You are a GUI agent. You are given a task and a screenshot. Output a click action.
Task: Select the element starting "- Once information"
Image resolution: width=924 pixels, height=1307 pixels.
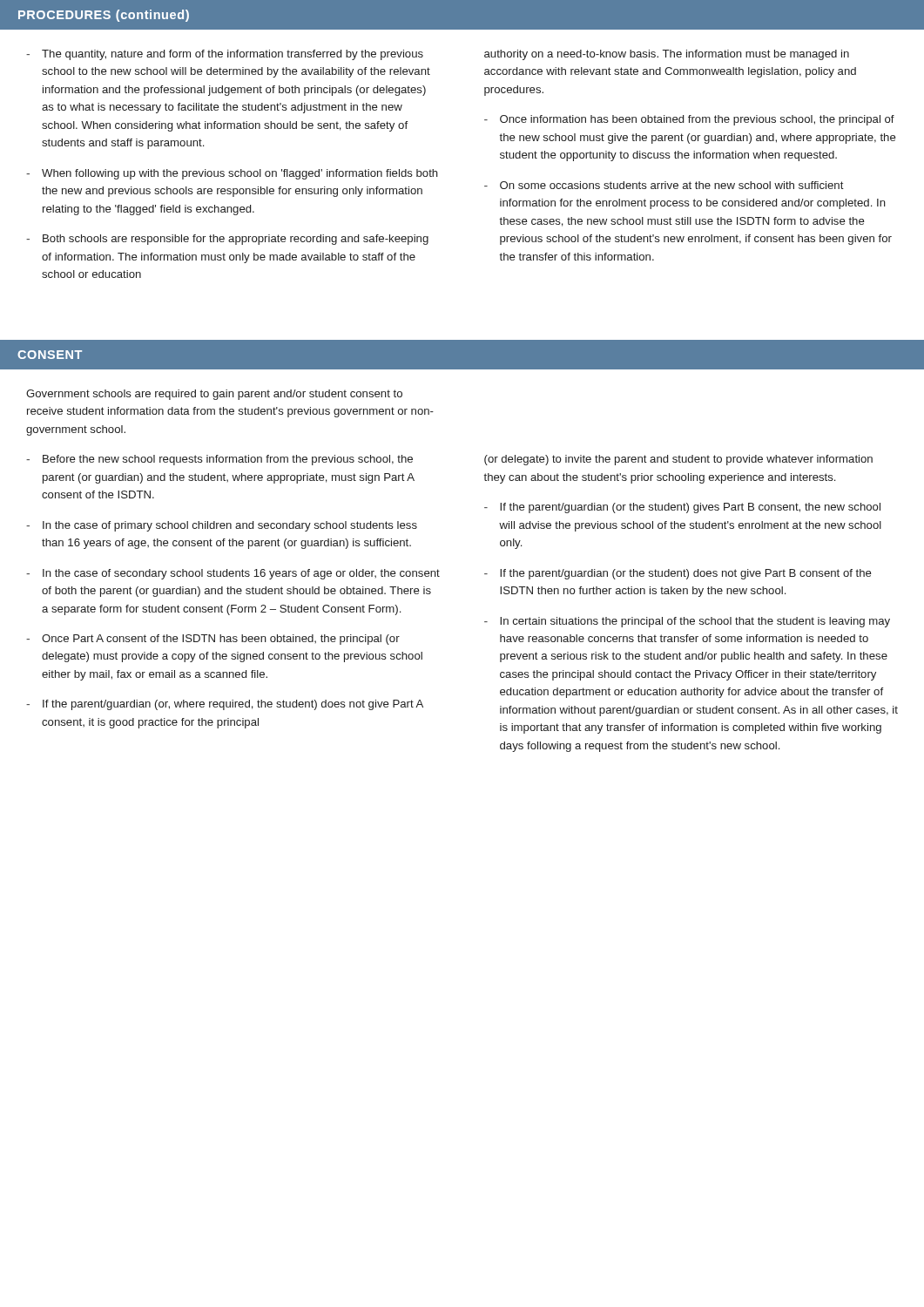[691, 138]
